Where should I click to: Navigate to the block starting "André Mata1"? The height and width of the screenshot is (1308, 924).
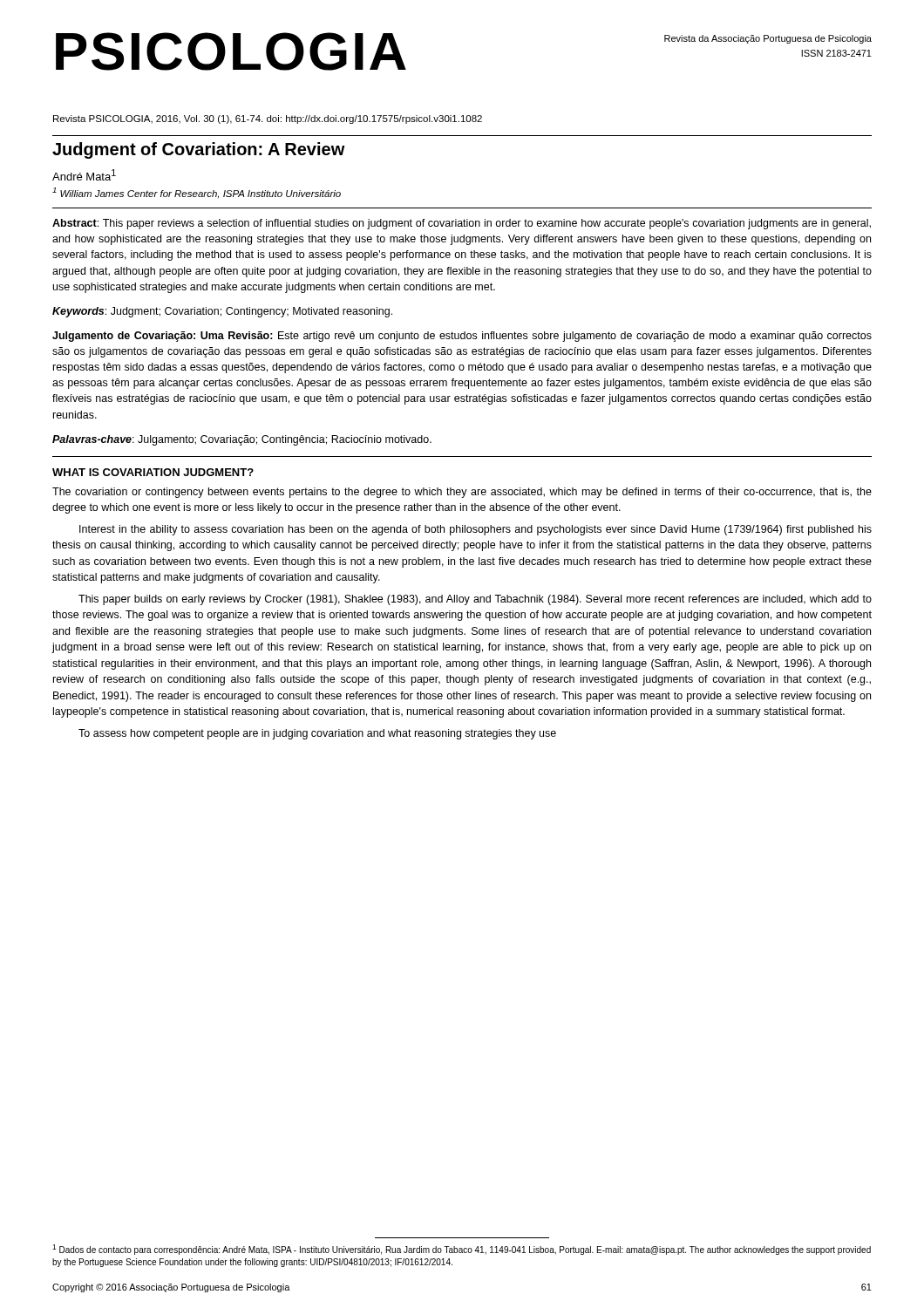point(84,175)
